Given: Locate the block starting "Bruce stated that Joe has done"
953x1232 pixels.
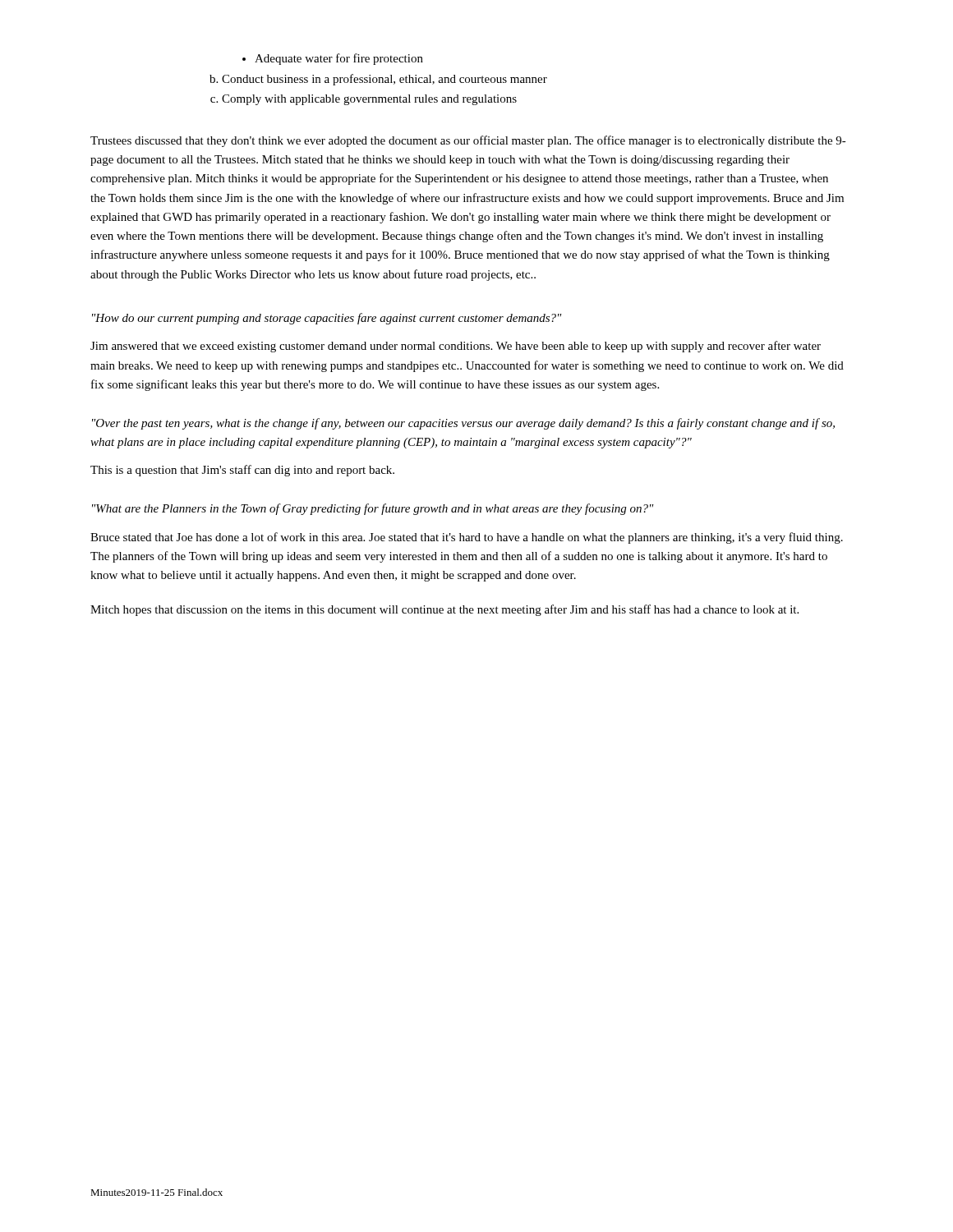Looking at the screenshot, I should (467, 556).
